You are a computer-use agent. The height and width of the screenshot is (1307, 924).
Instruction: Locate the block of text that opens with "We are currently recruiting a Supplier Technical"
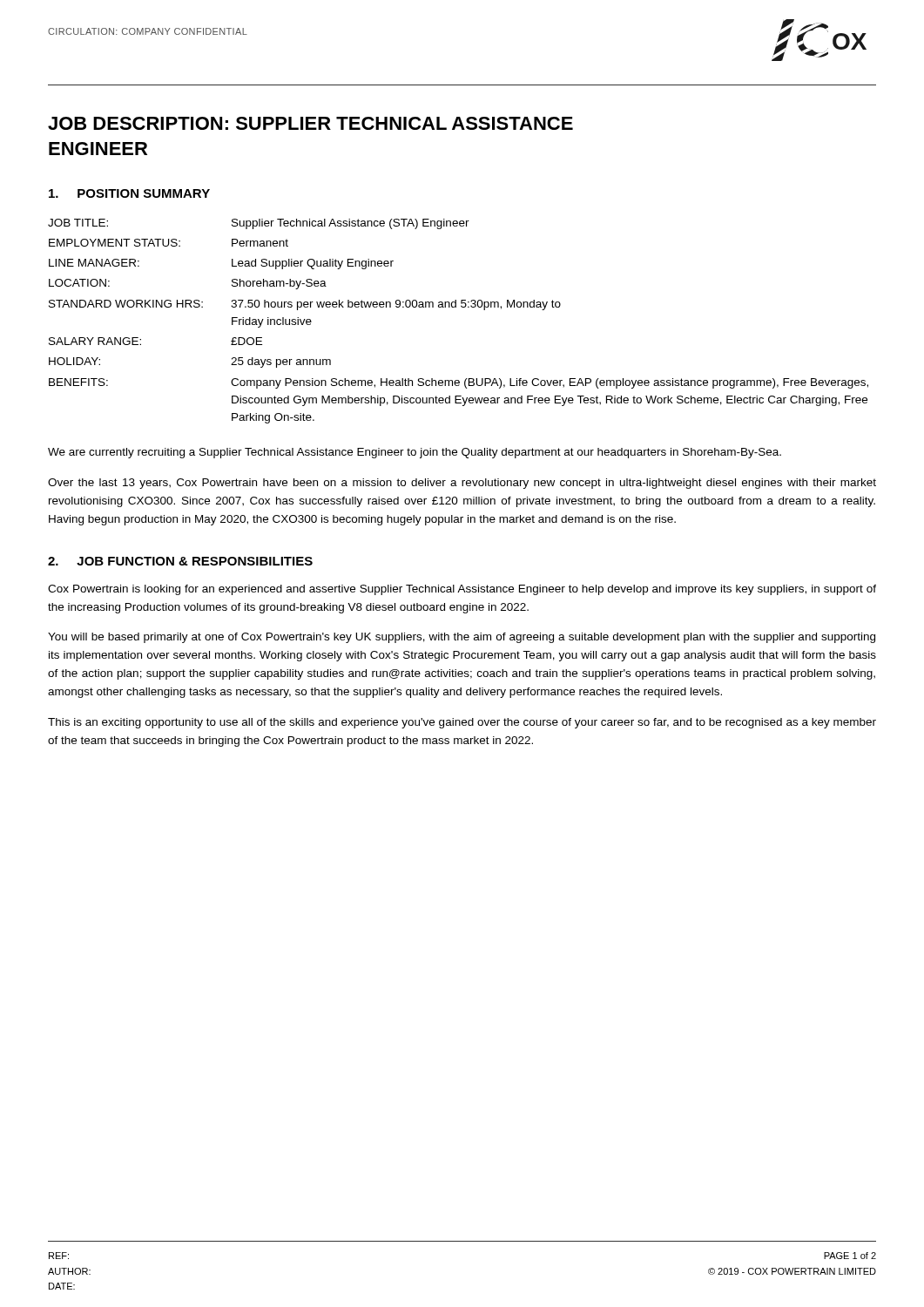(x=415, y=452)
